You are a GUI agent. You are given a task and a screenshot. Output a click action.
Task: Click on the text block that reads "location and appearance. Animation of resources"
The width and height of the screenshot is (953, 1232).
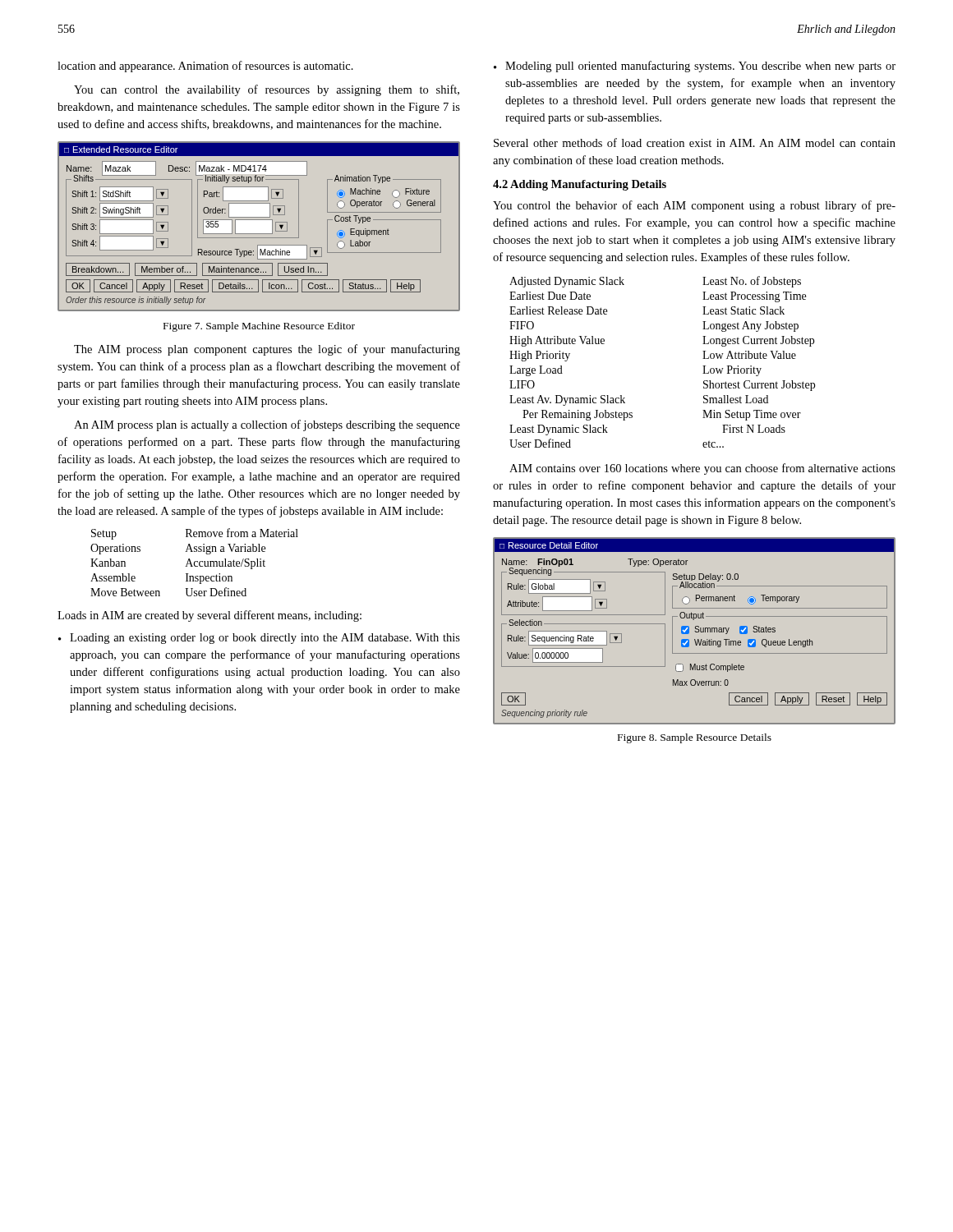[x=259, y=66]
